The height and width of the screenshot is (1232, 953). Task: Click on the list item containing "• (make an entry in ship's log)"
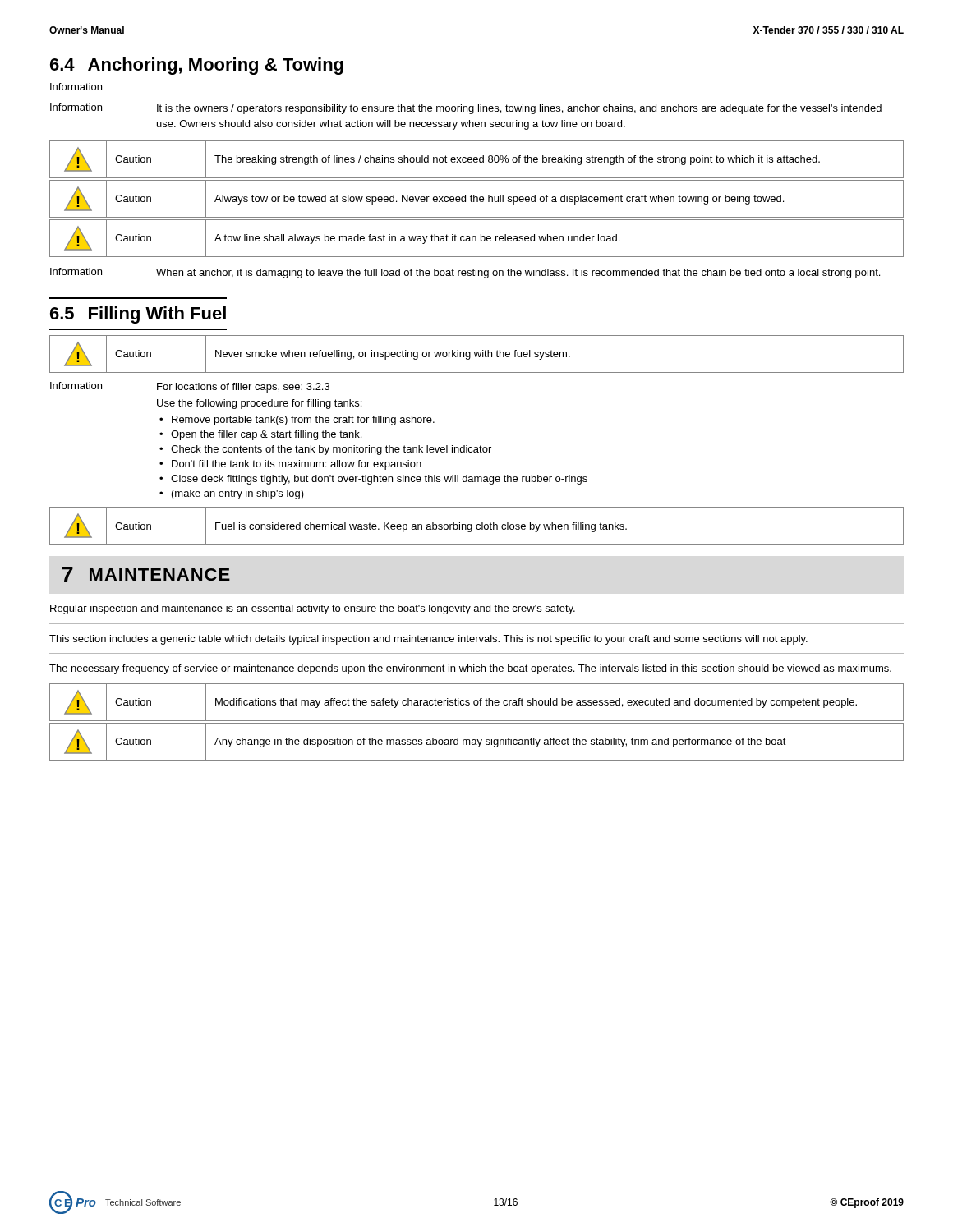coord(232,493)
